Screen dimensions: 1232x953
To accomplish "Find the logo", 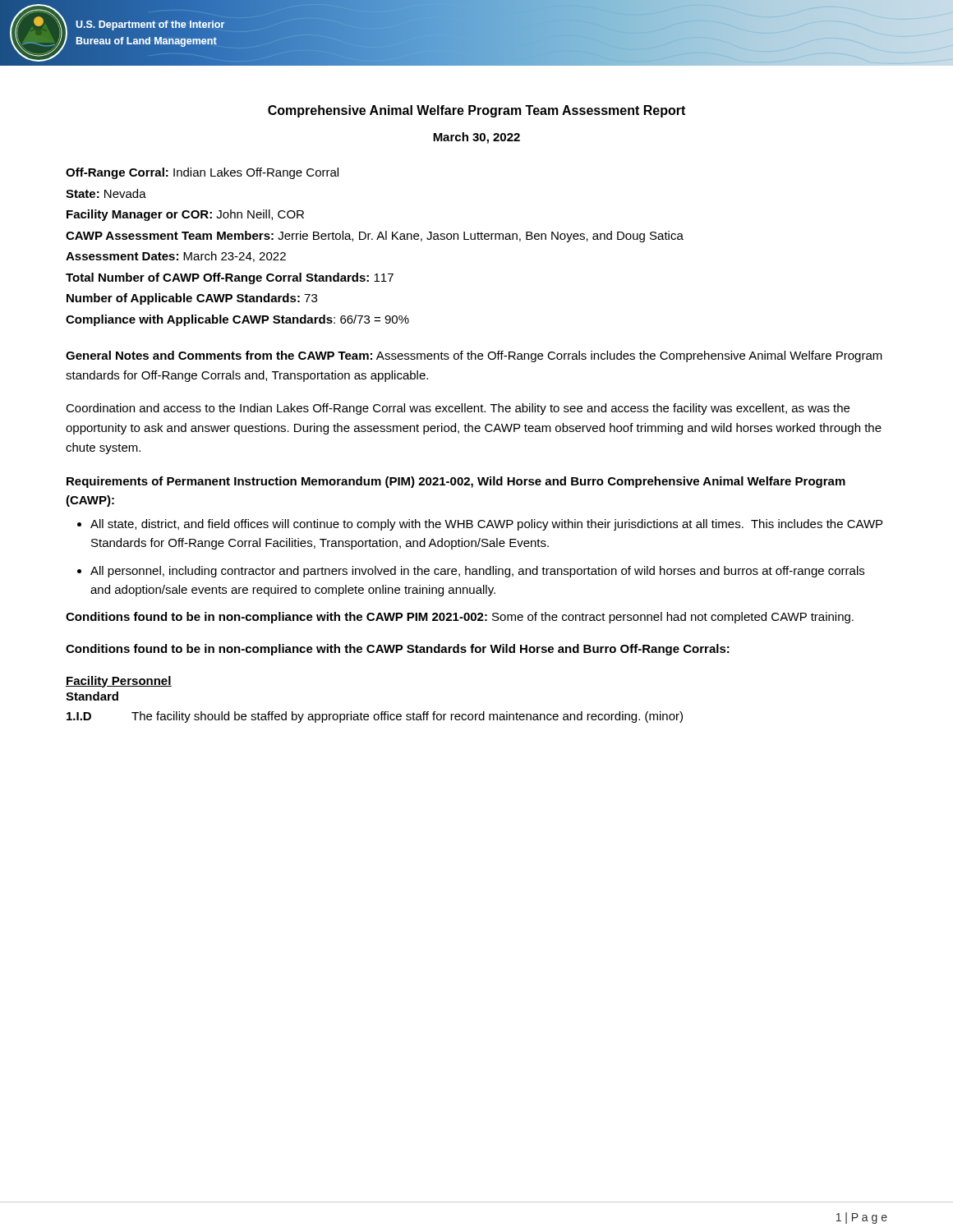I will 476,33.
